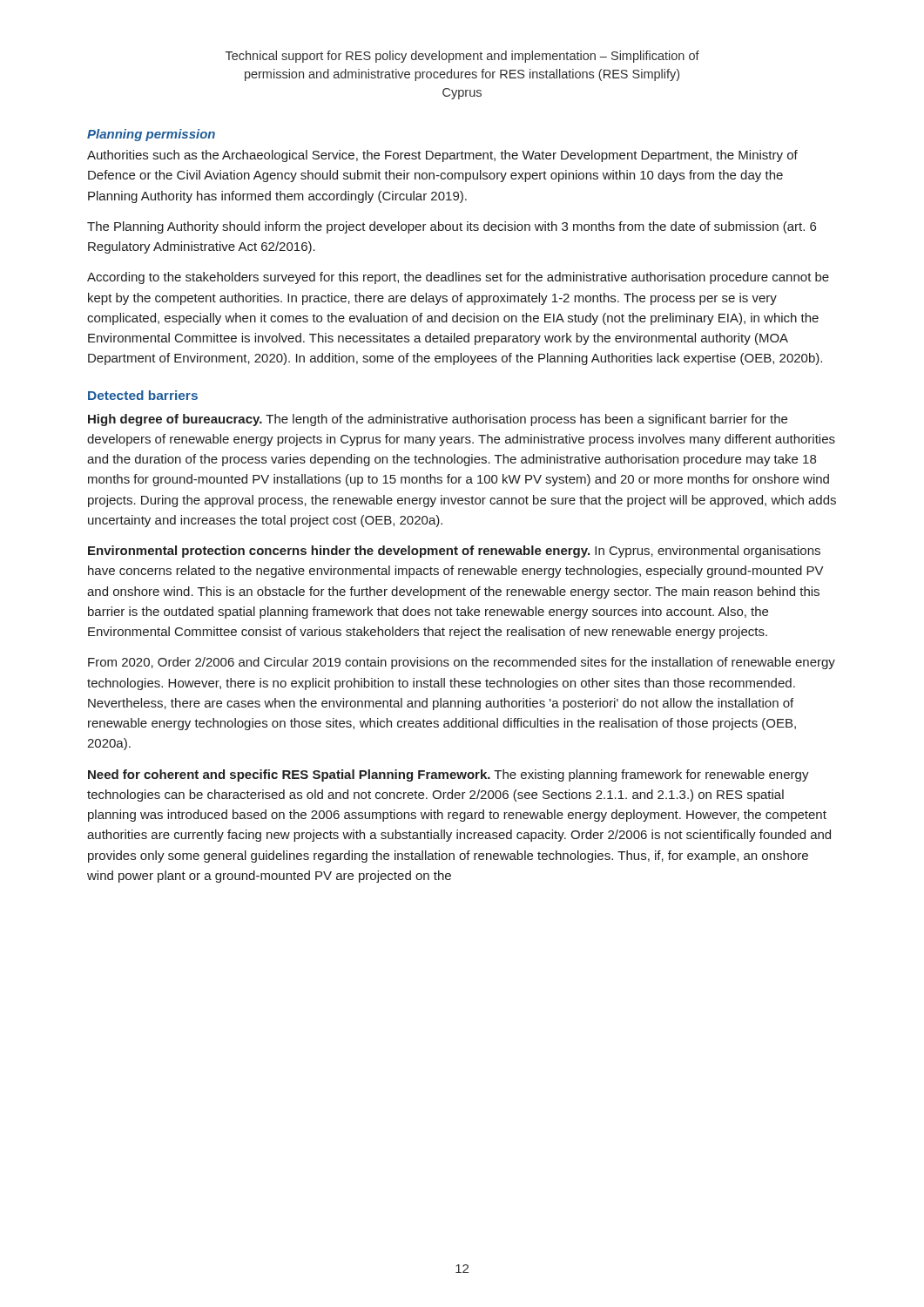The height and width of the screenshot is (1307, 924).
Task: Find the text block with the text "According to the stakeholders surveyed for"
Action: pos(458,317)
